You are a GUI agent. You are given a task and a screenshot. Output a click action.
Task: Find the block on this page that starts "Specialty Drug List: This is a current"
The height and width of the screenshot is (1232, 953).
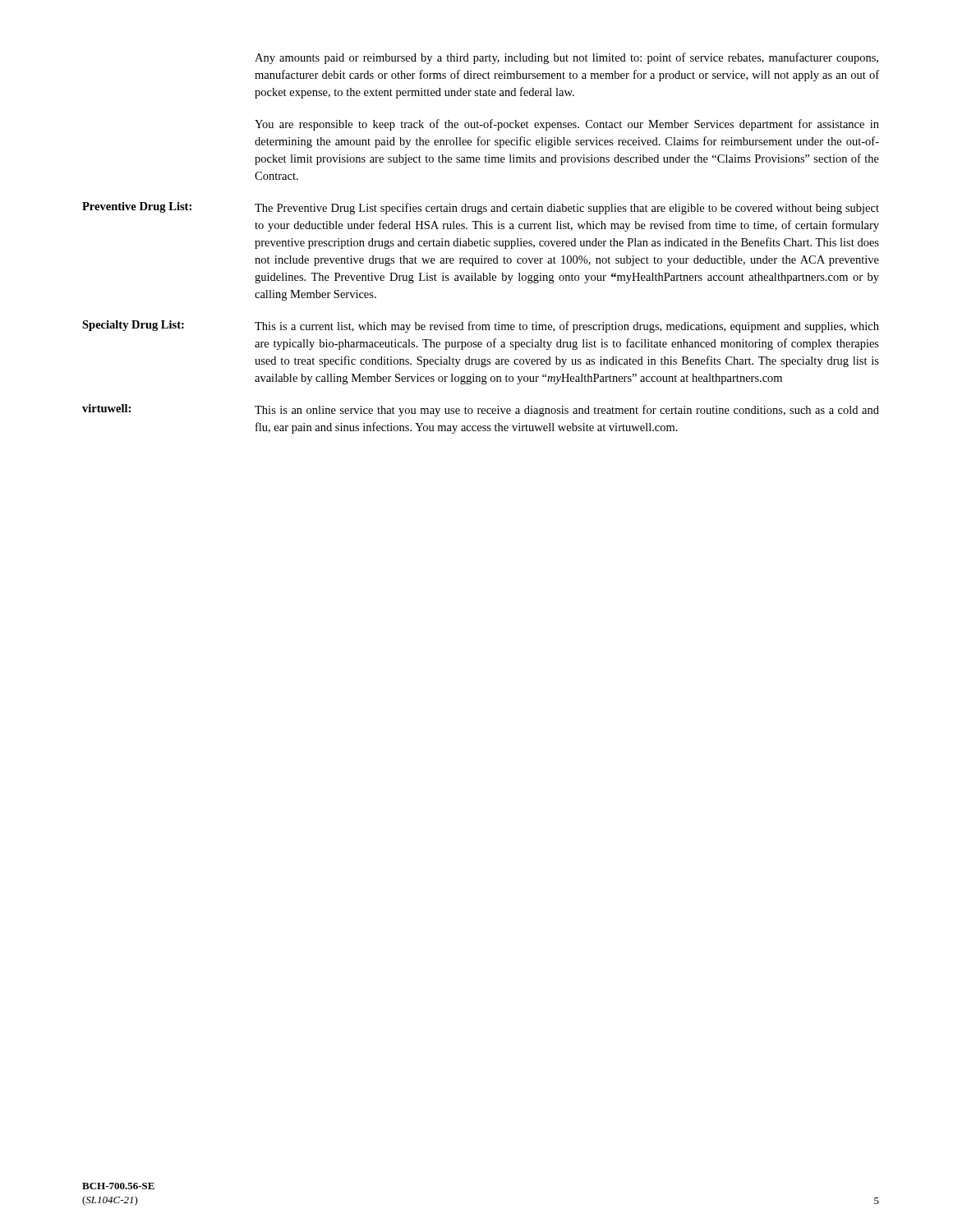tap(481, 353)
